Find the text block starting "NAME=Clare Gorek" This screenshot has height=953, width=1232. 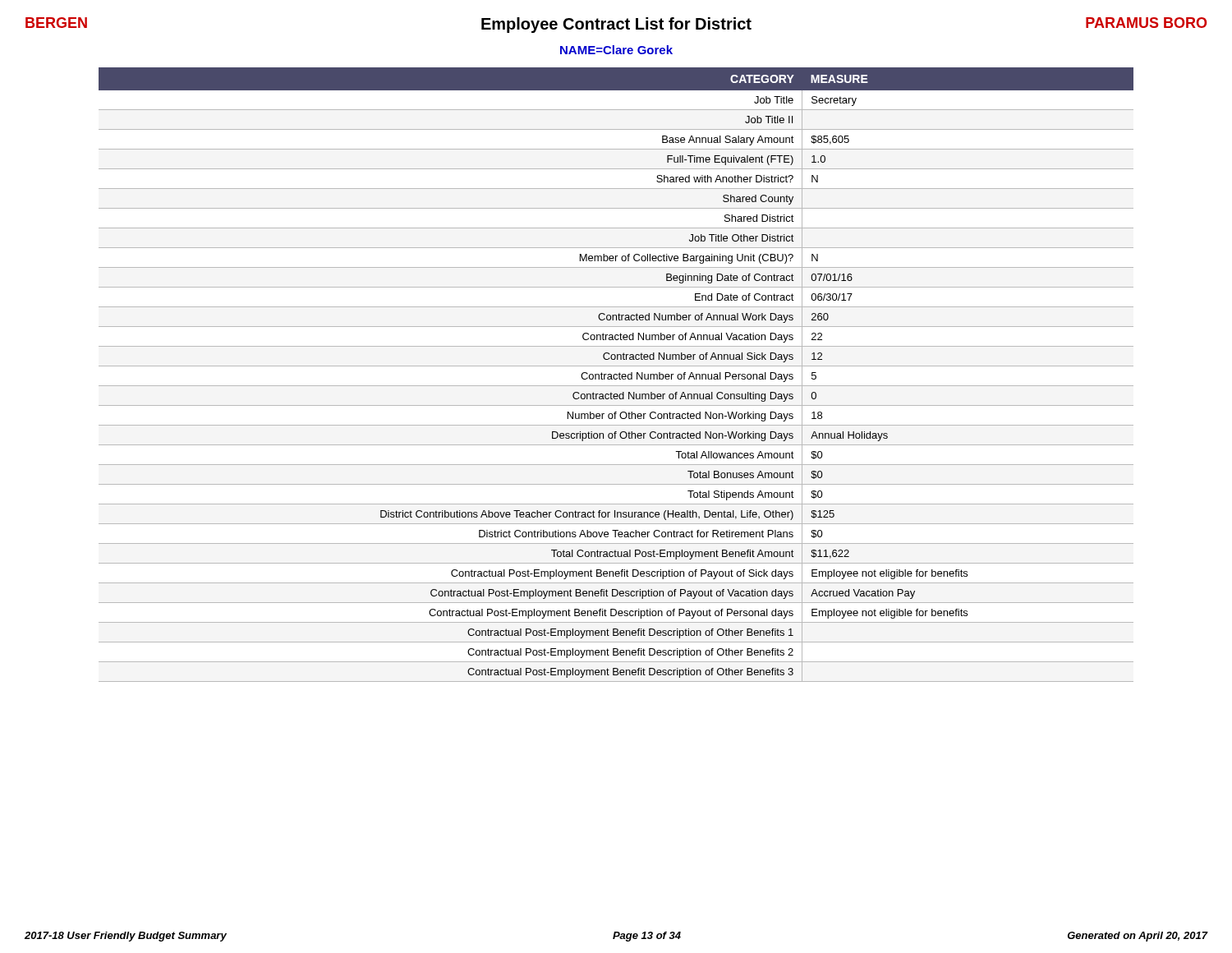616,50
